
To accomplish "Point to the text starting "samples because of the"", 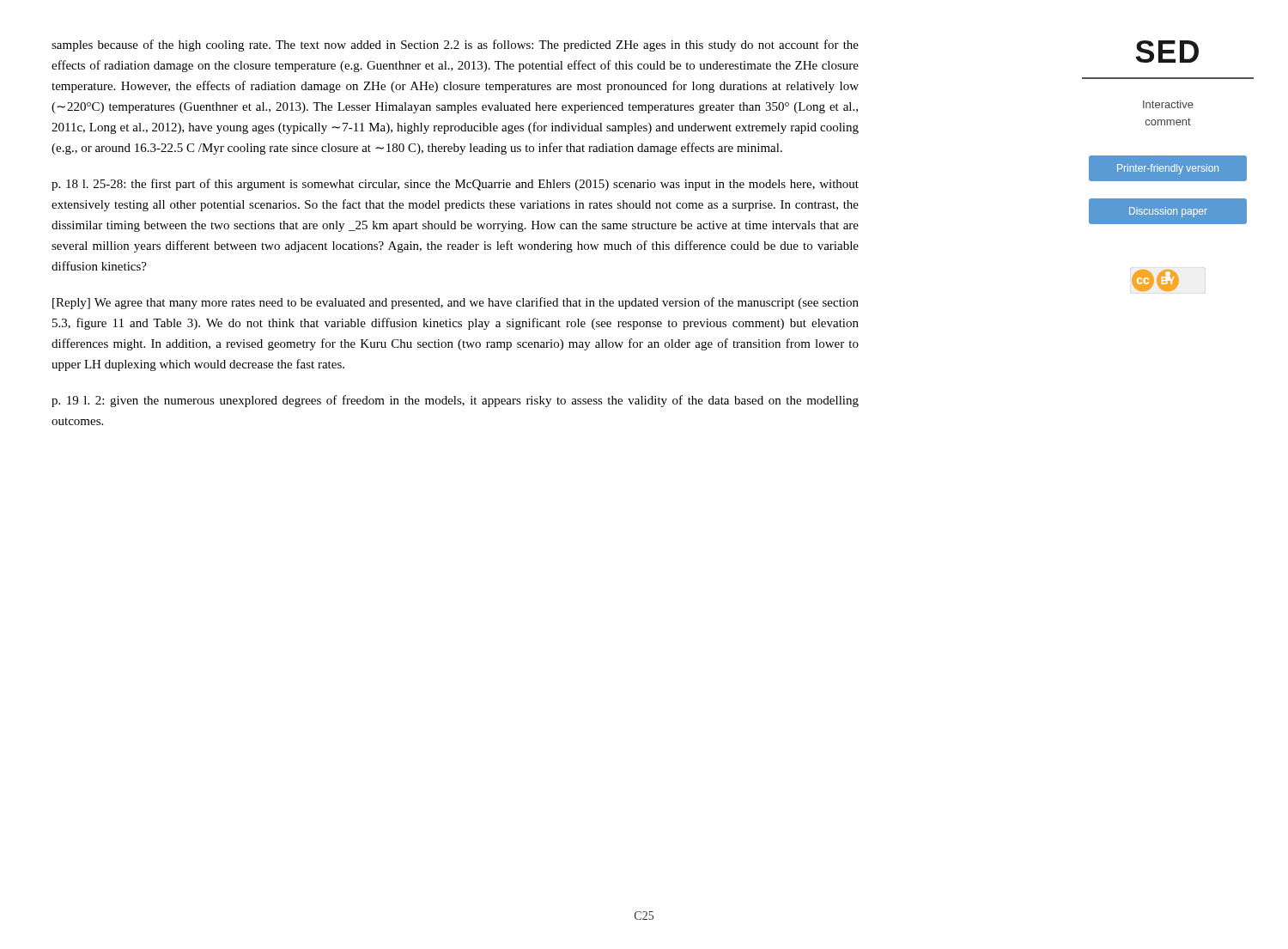I will tap(455, 96).
